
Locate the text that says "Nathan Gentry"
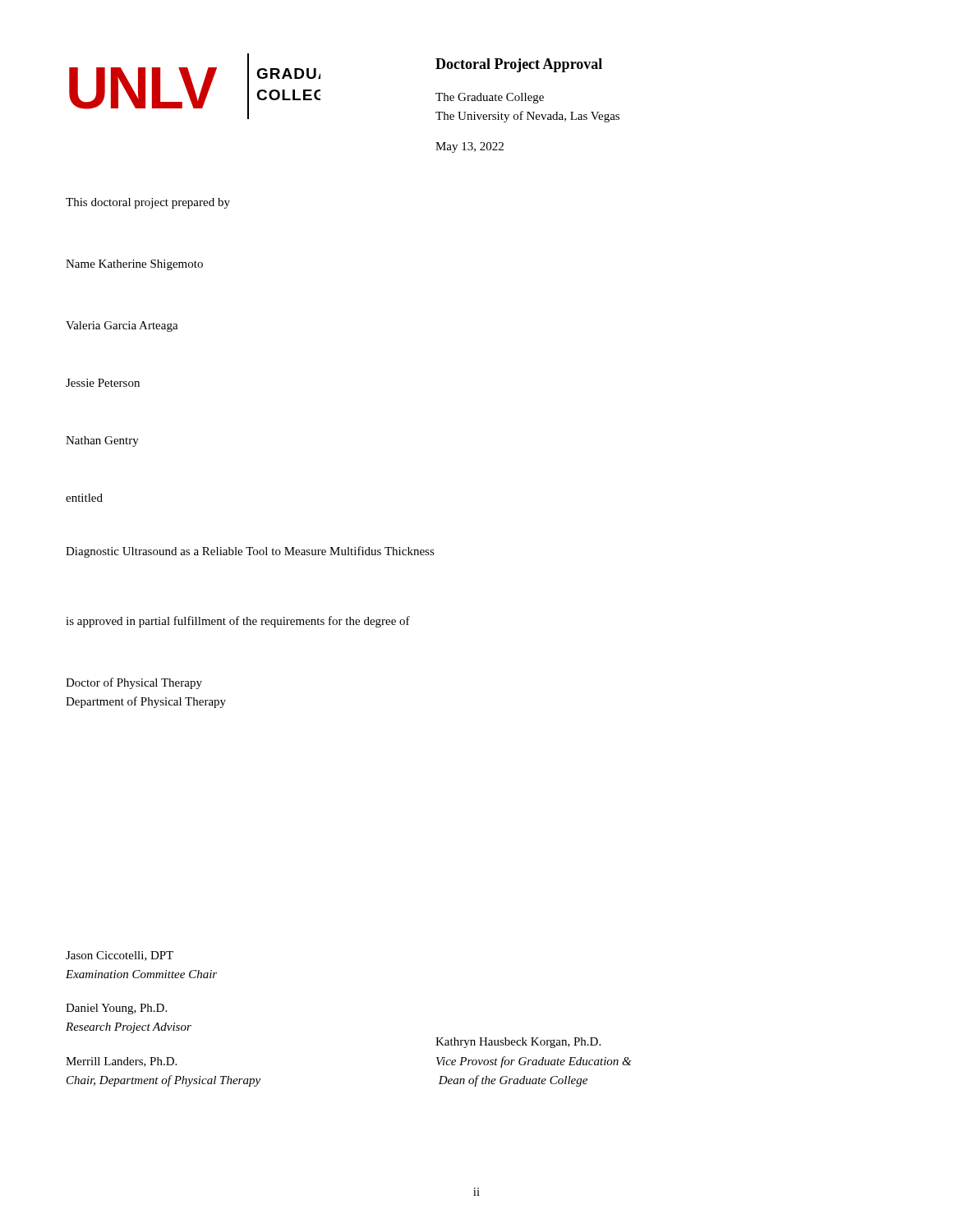pyautogui.click(x=102, y=440)
